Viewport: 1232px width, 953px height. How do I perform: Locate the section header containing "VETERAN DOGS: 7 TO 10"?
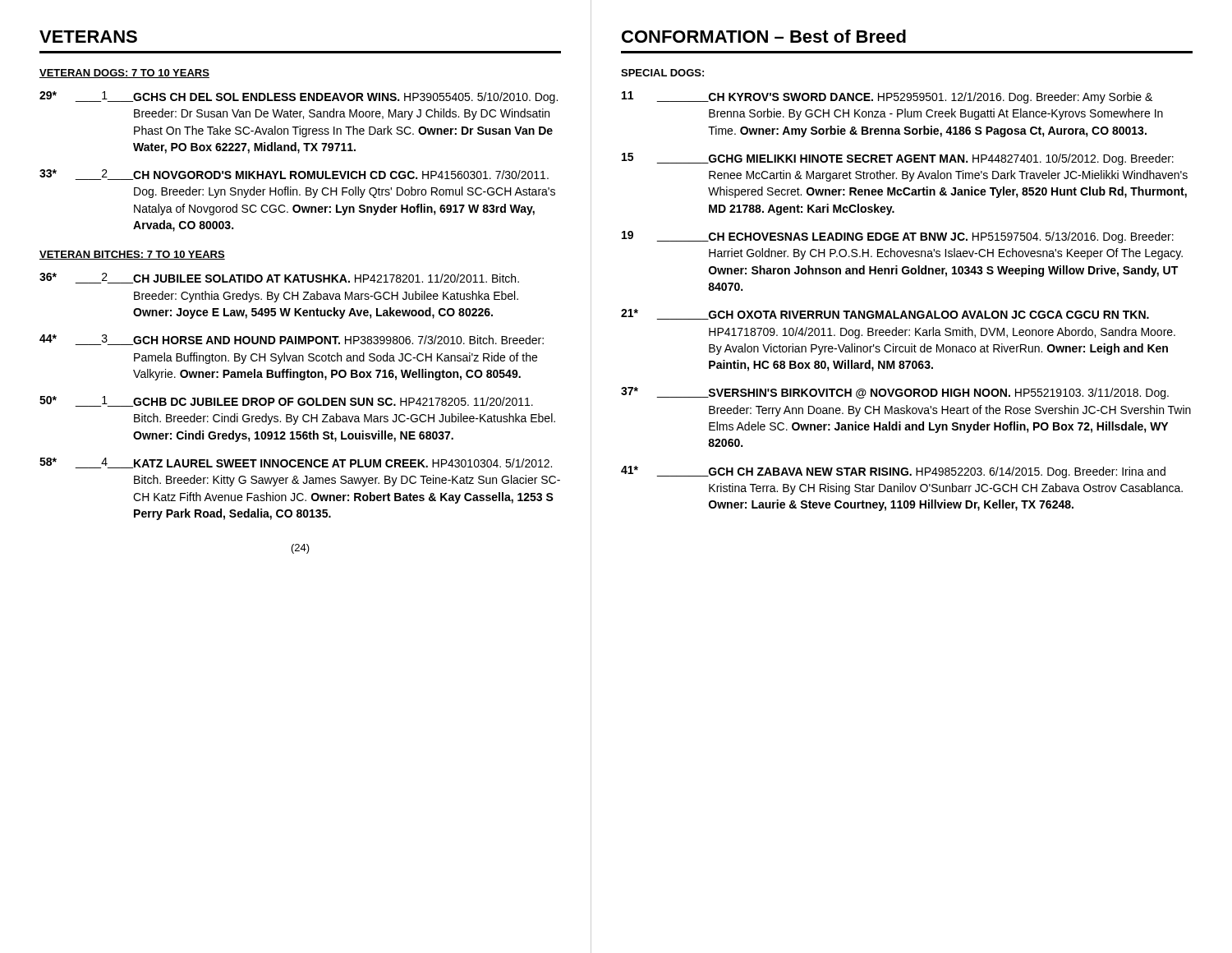(x=124, y=73)
